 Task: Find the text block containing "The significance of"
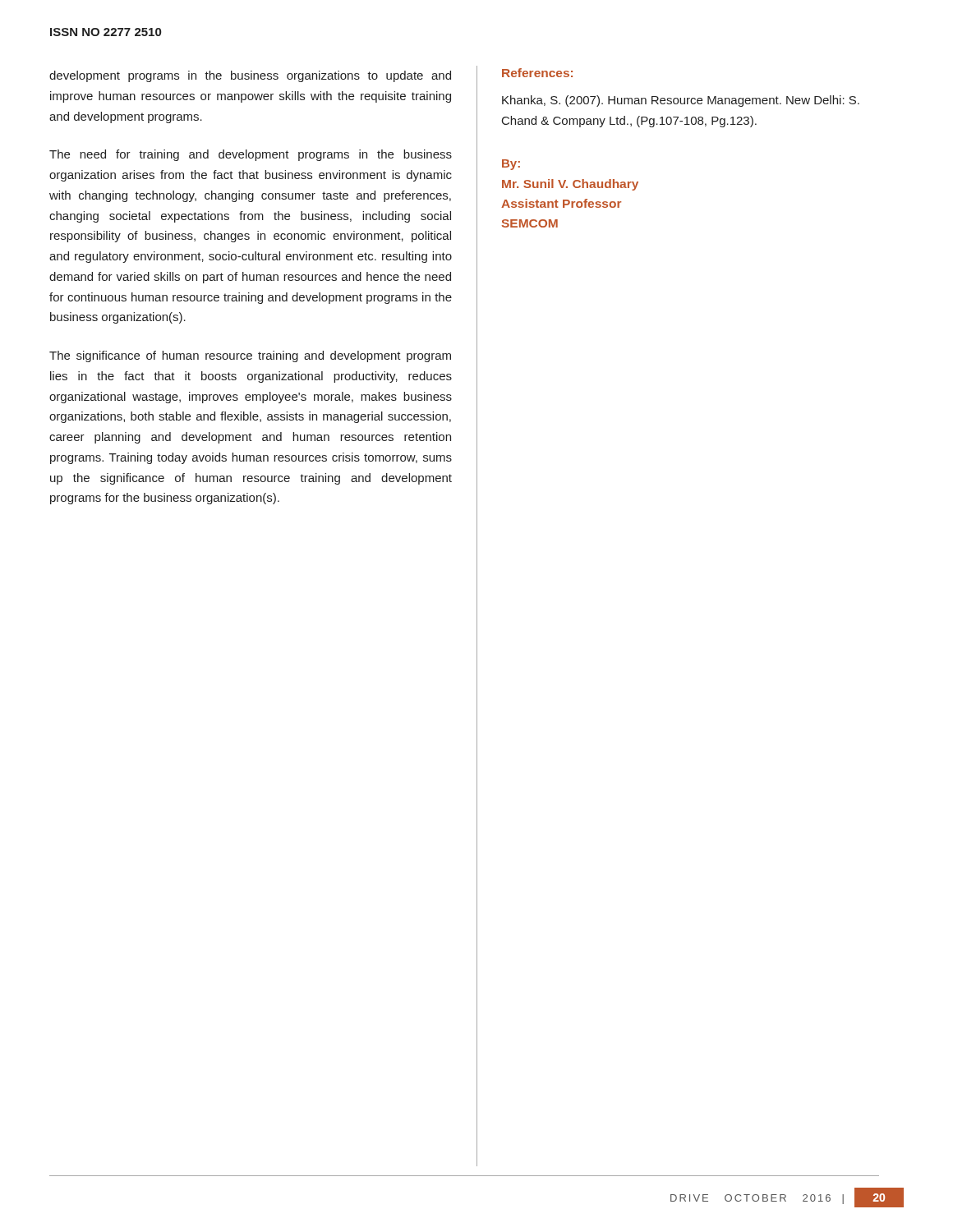coord(251,426)
